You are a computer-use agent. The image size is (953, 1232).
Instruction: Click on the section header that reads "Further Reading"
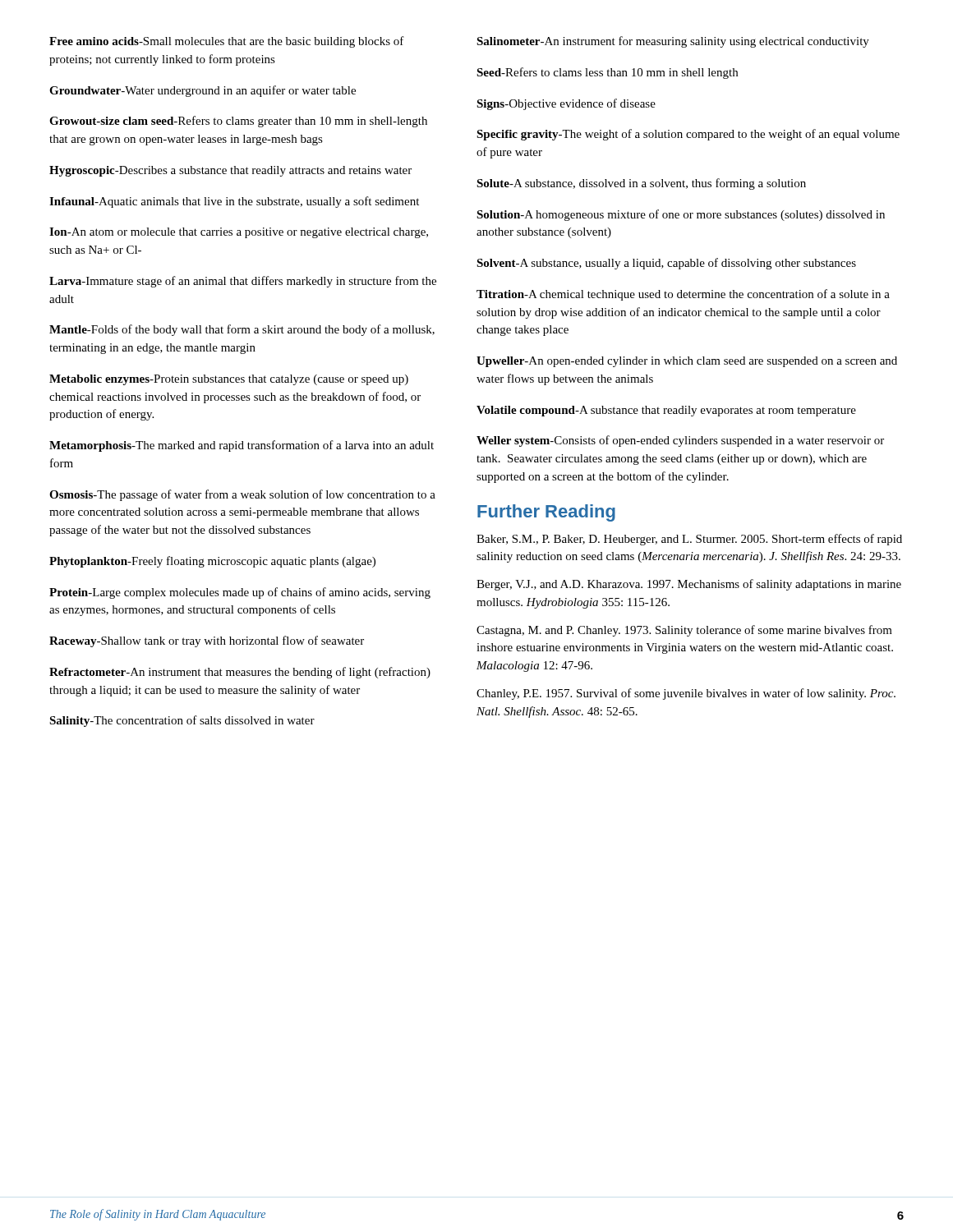546,511
